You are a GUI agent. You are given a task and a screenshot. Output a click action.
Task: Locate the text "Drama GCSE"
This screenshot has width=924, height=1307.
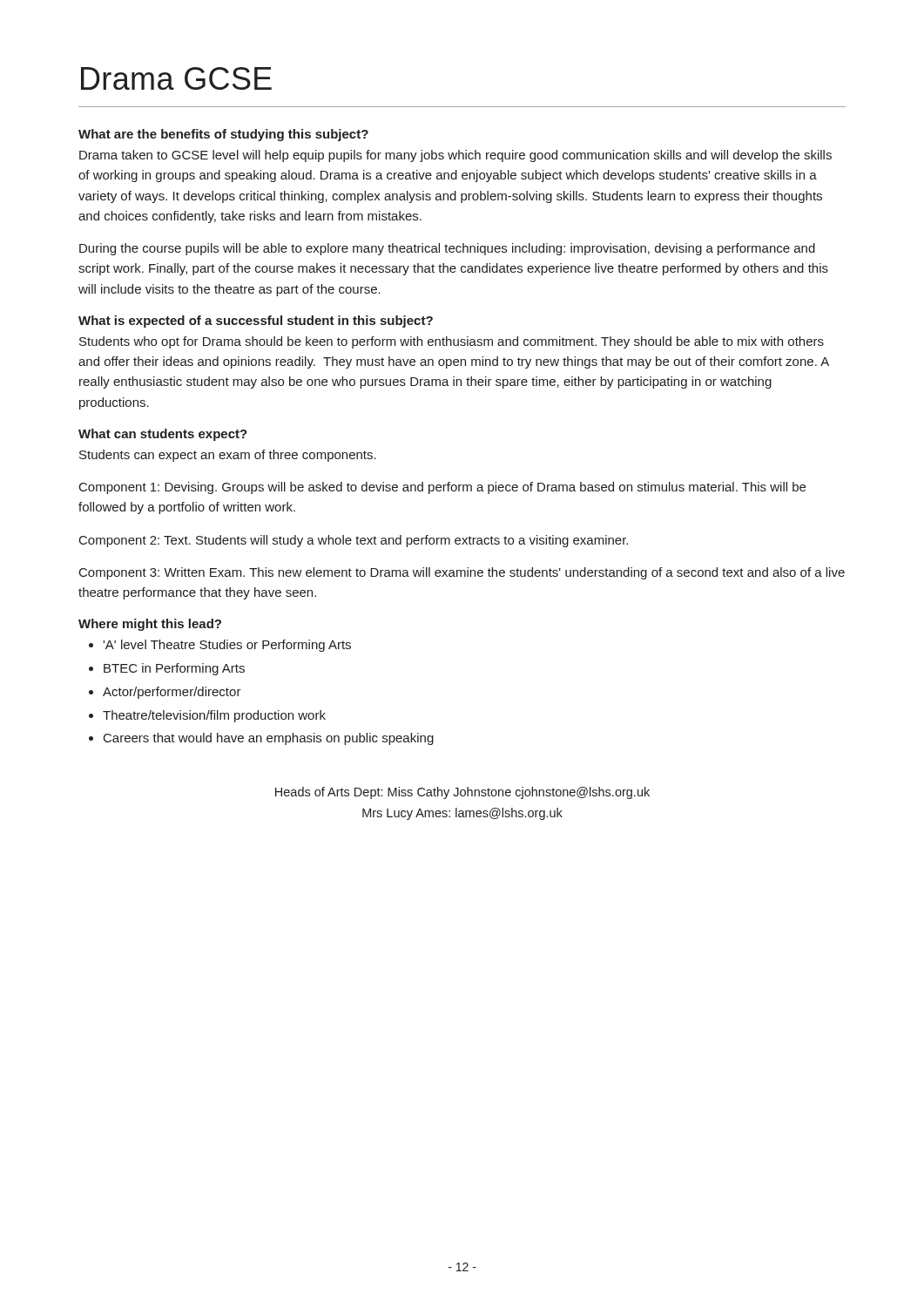tap(176, 79)
